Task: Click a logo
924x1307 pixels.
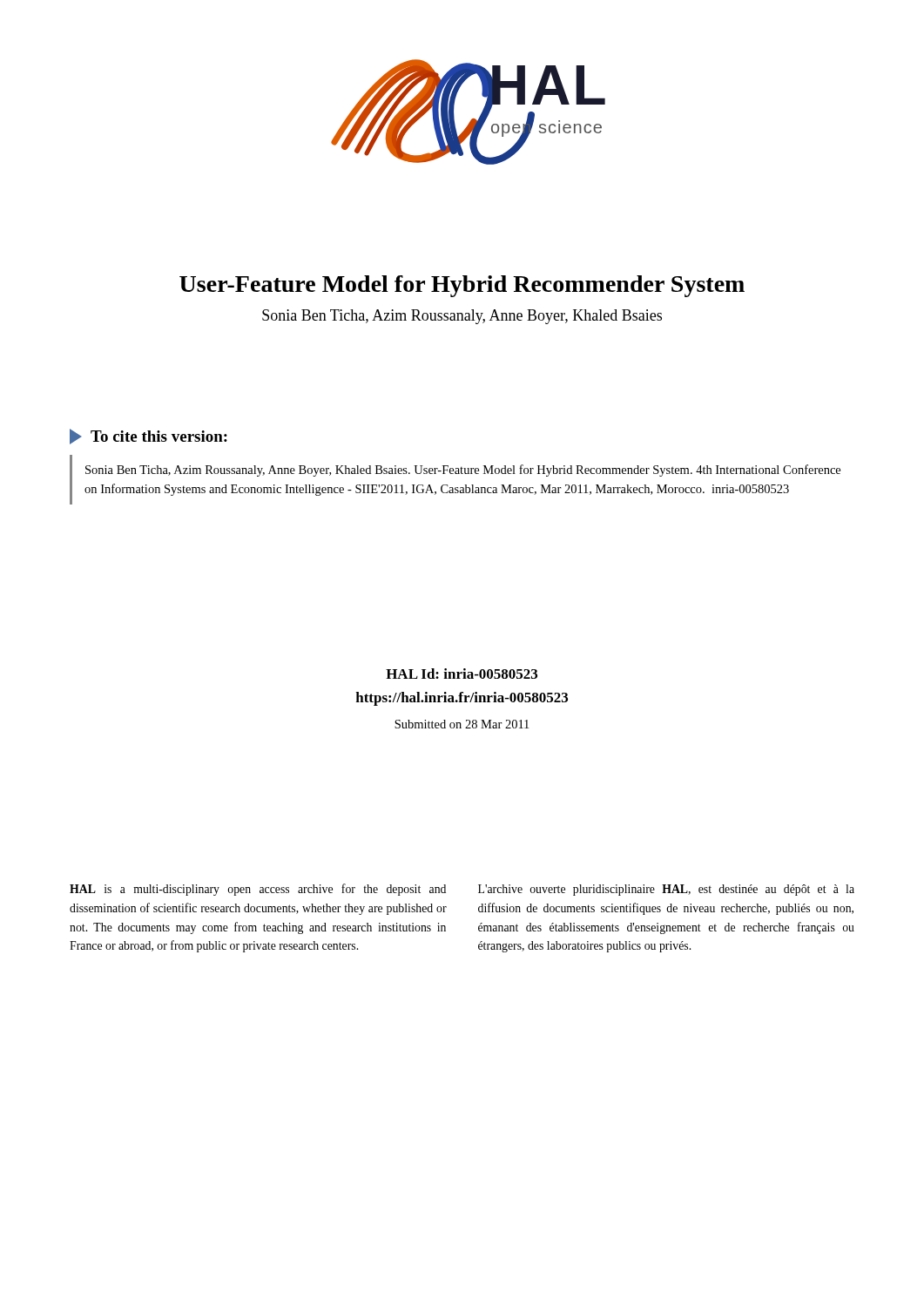Action: (462, 112)
